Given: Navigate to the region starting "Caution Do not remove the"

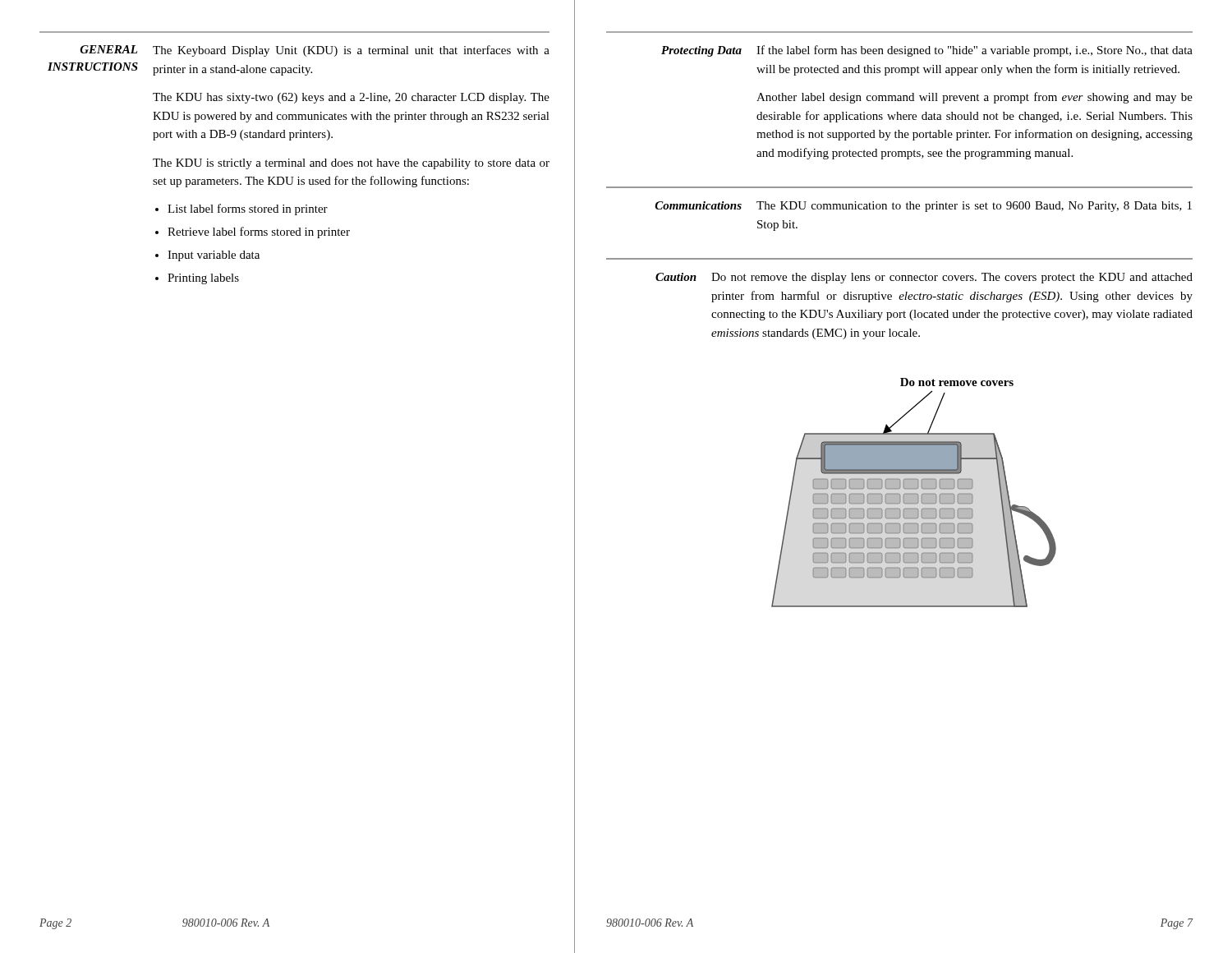Looking at the screenshot, I should [899, 310].
